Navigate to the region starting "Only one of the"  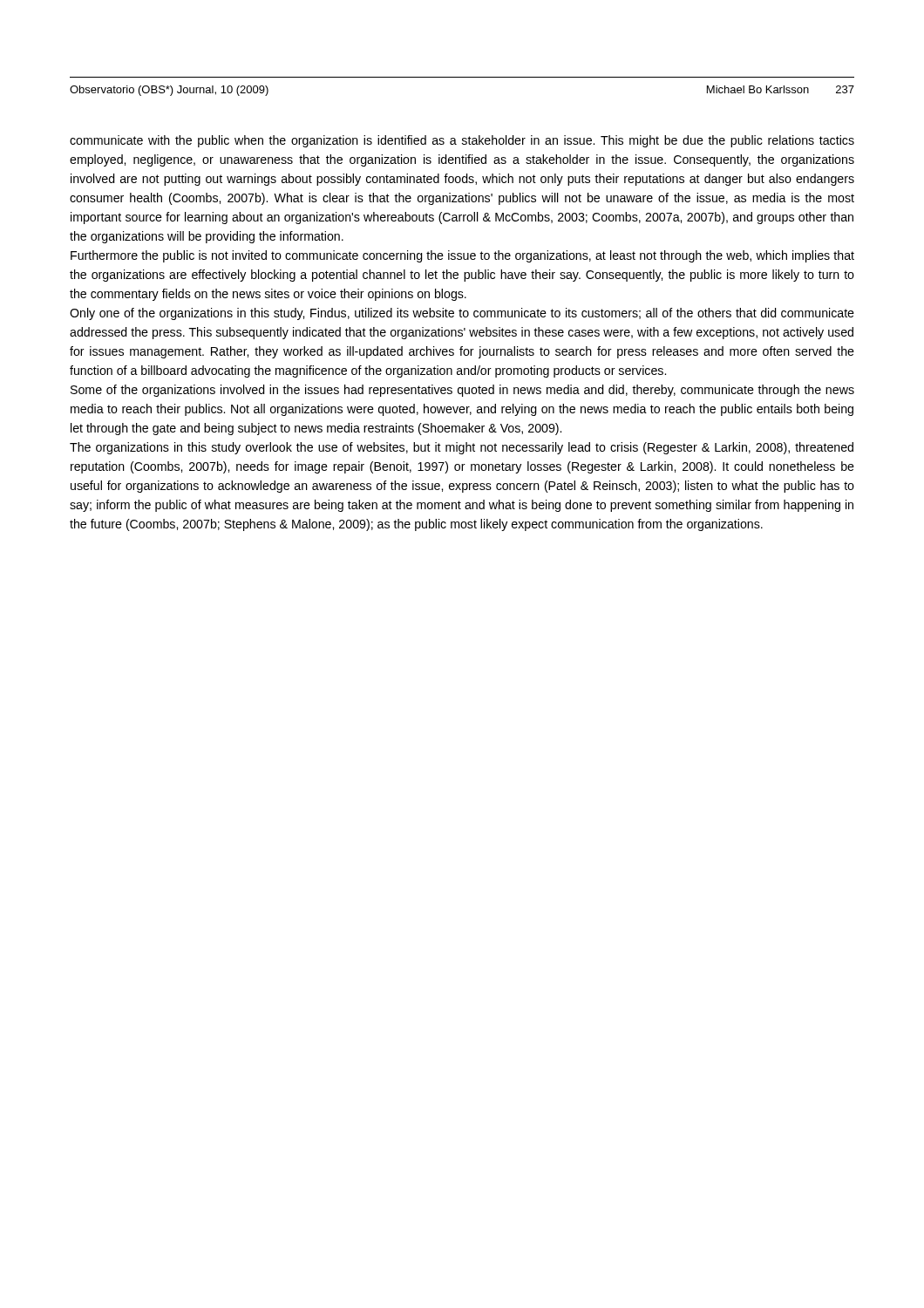point(462,342)
